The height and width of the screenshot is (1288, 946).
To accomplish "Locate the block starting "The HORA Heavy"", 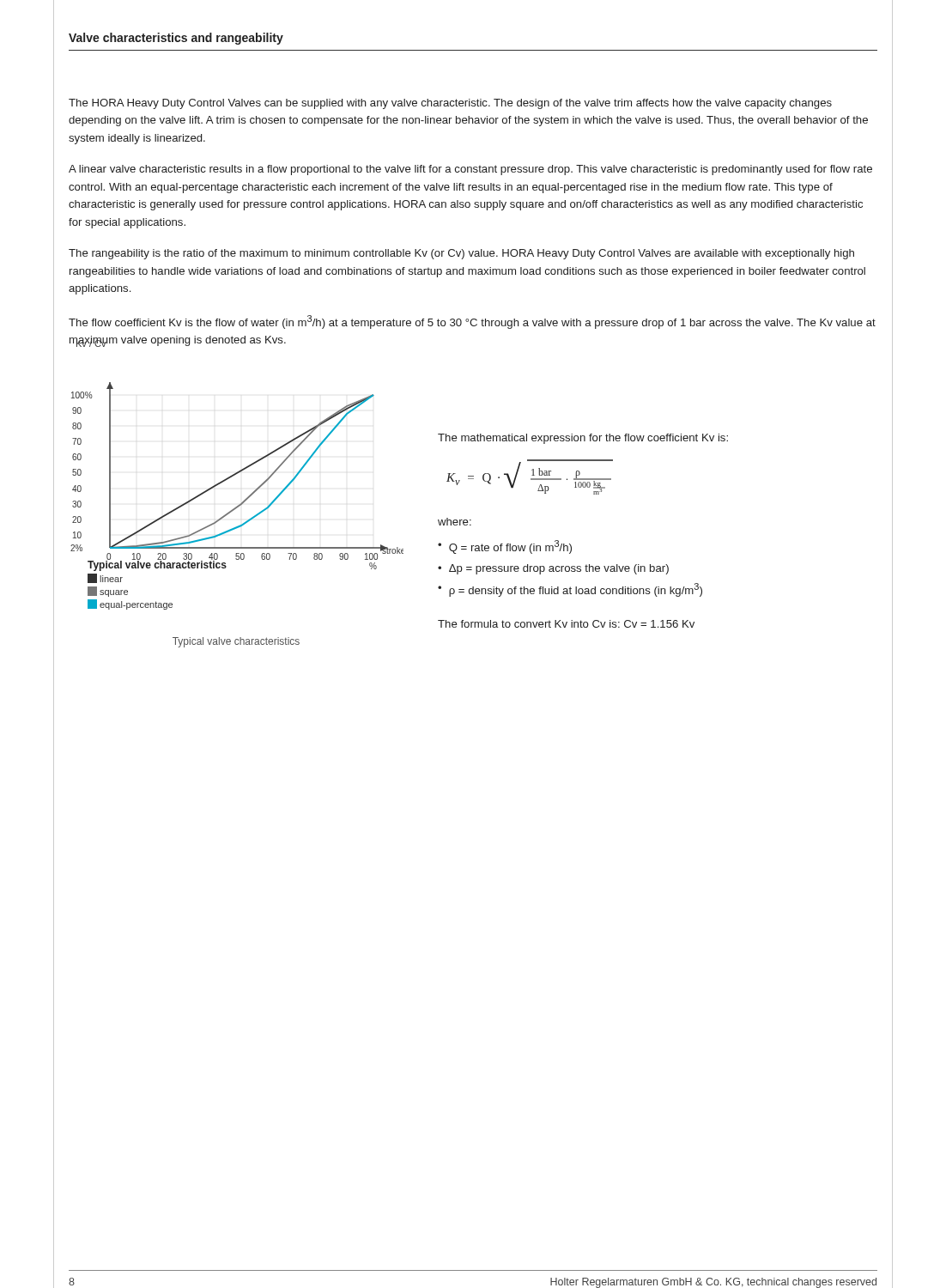I will (x=468, y=120).
